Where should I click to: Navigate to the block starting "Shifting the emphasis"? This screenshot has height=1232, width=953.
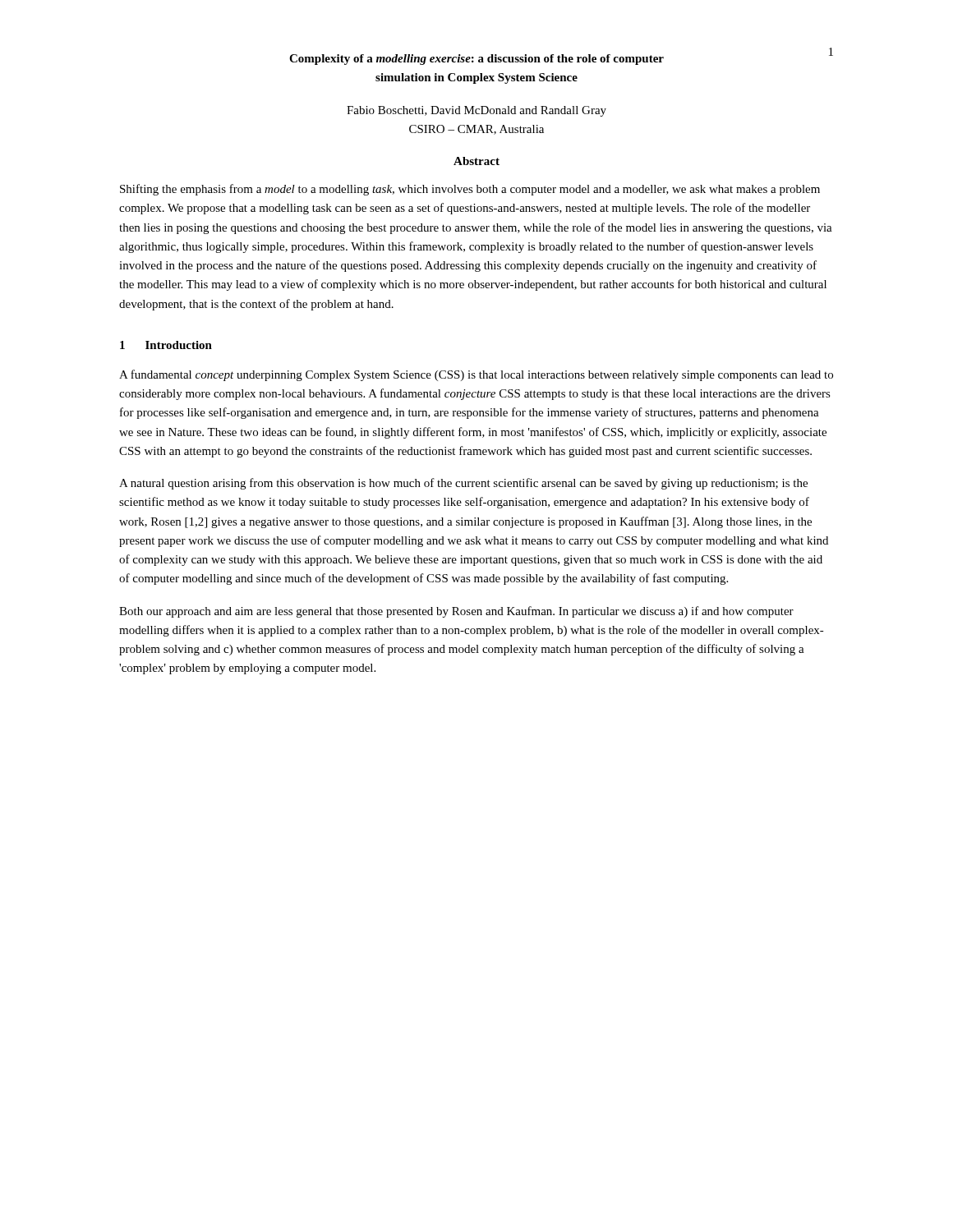pyautogui.click(x=476, y=246)
